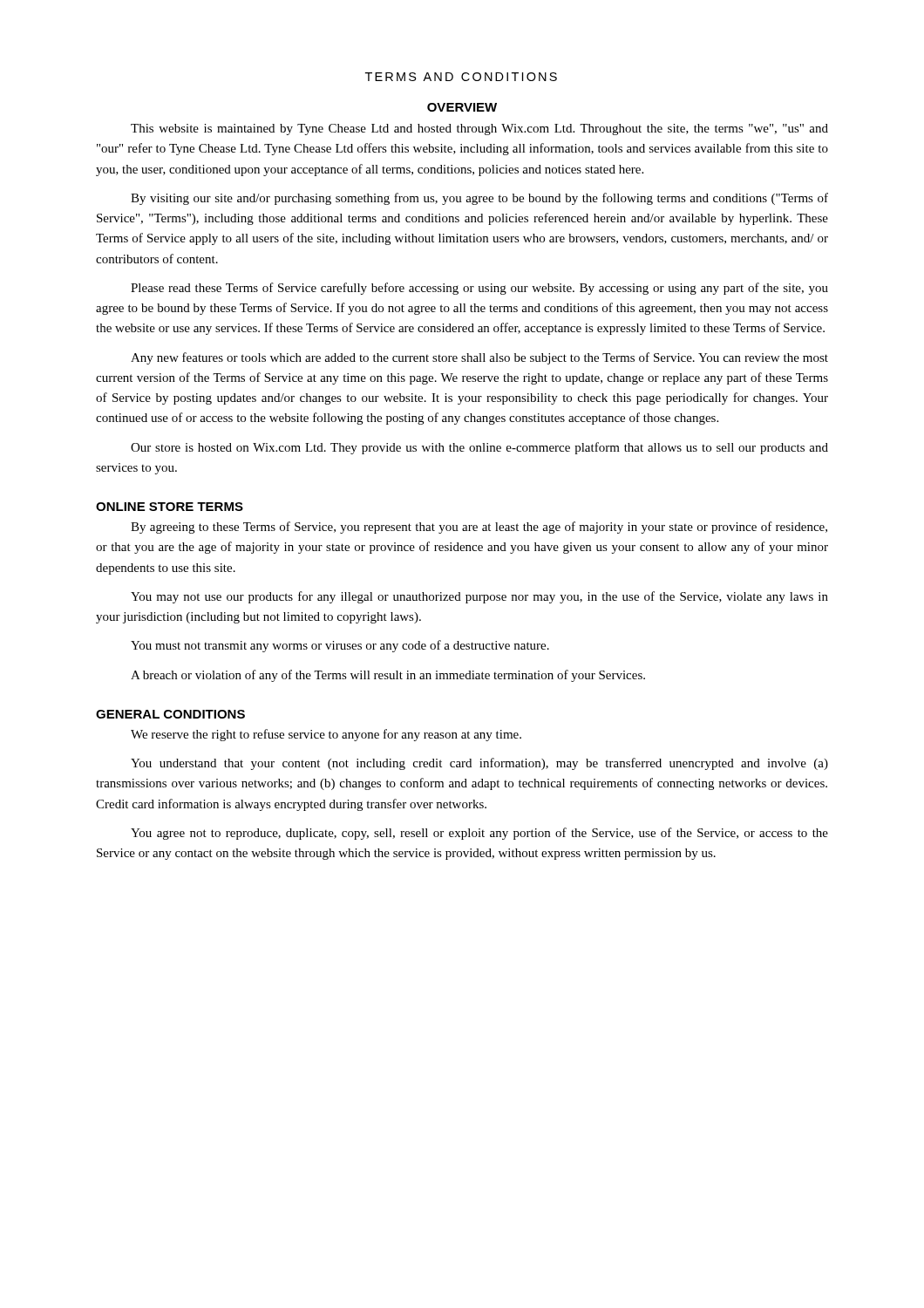
Task: Select the text block containing "Please read these Terms of"
Action: pos(462,308)
